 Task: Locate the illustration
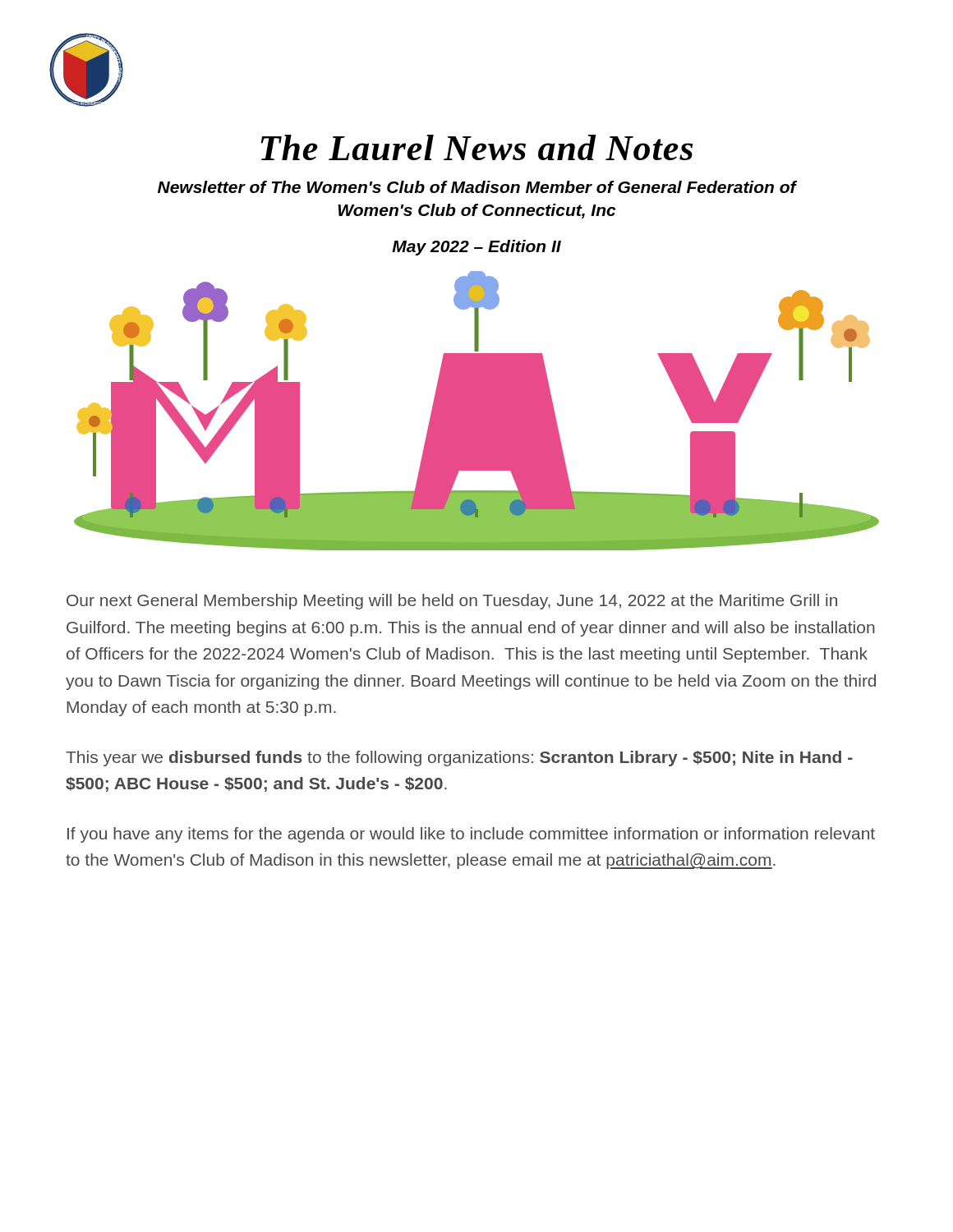point(476,412)
